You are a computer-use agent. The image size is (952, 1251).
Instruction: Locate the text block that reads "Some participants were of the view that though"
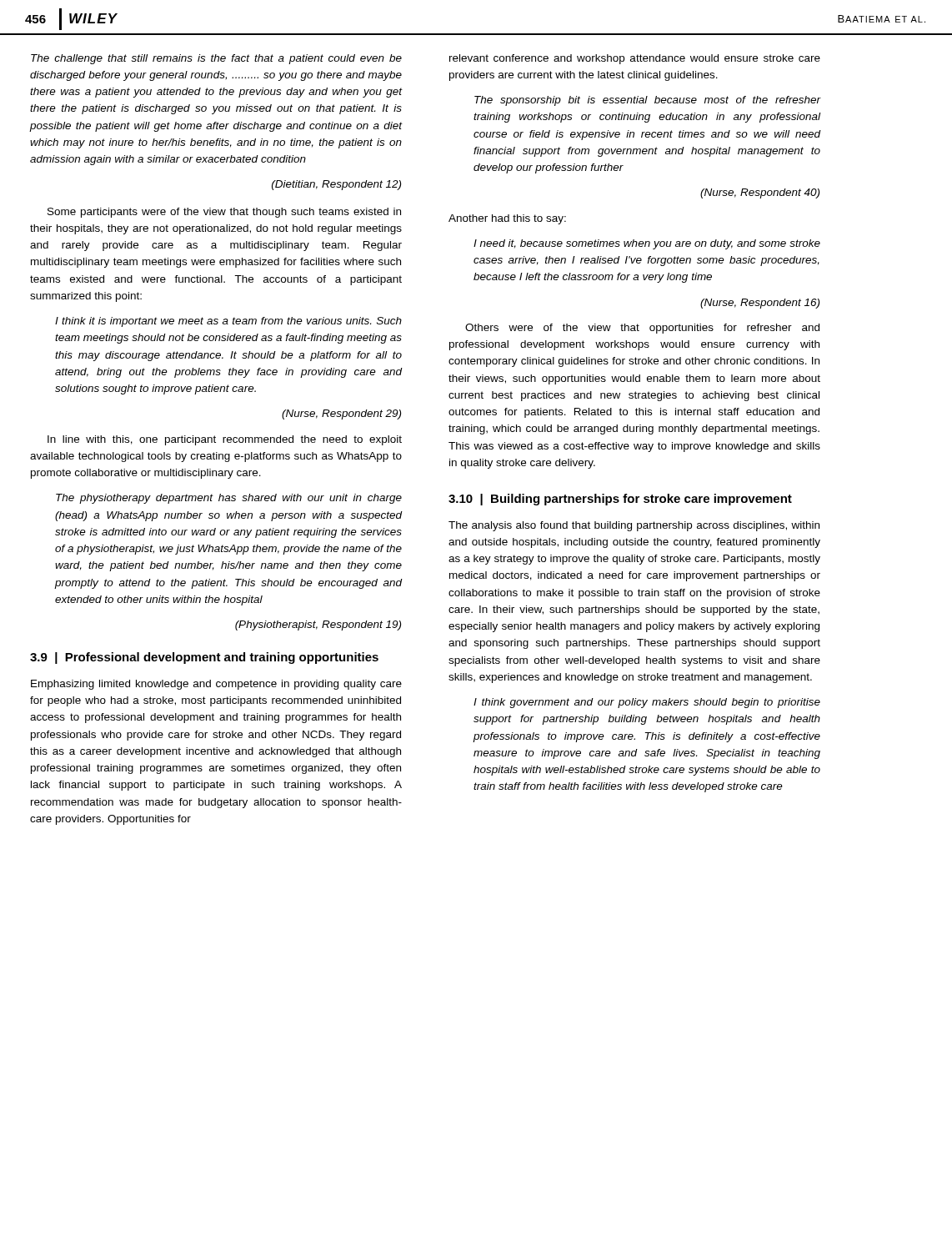click(x=216, y=254)
